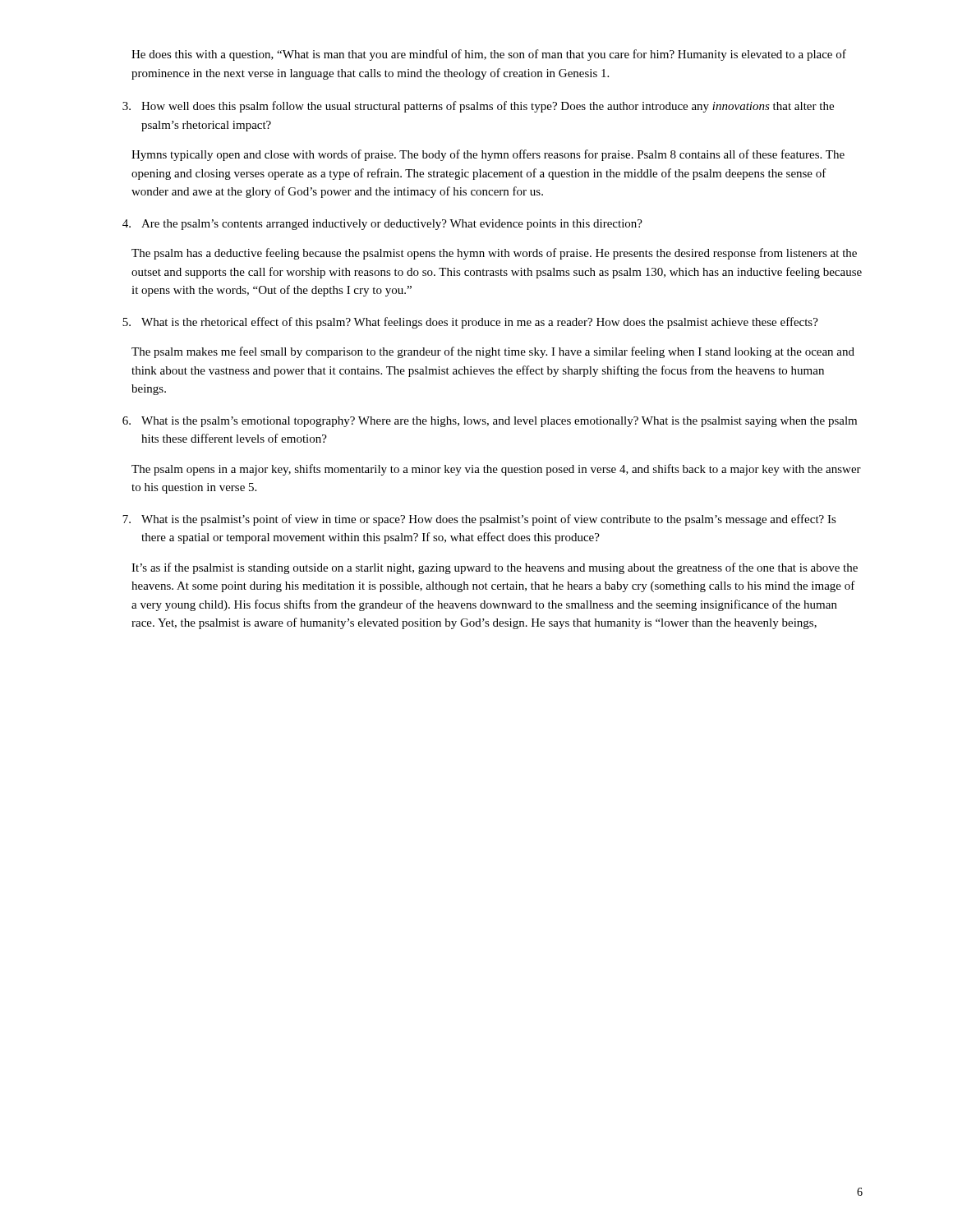Point to the region starting "6. What is the psalm’s emotional"
953x1232 pixels.
coord(476,430)
